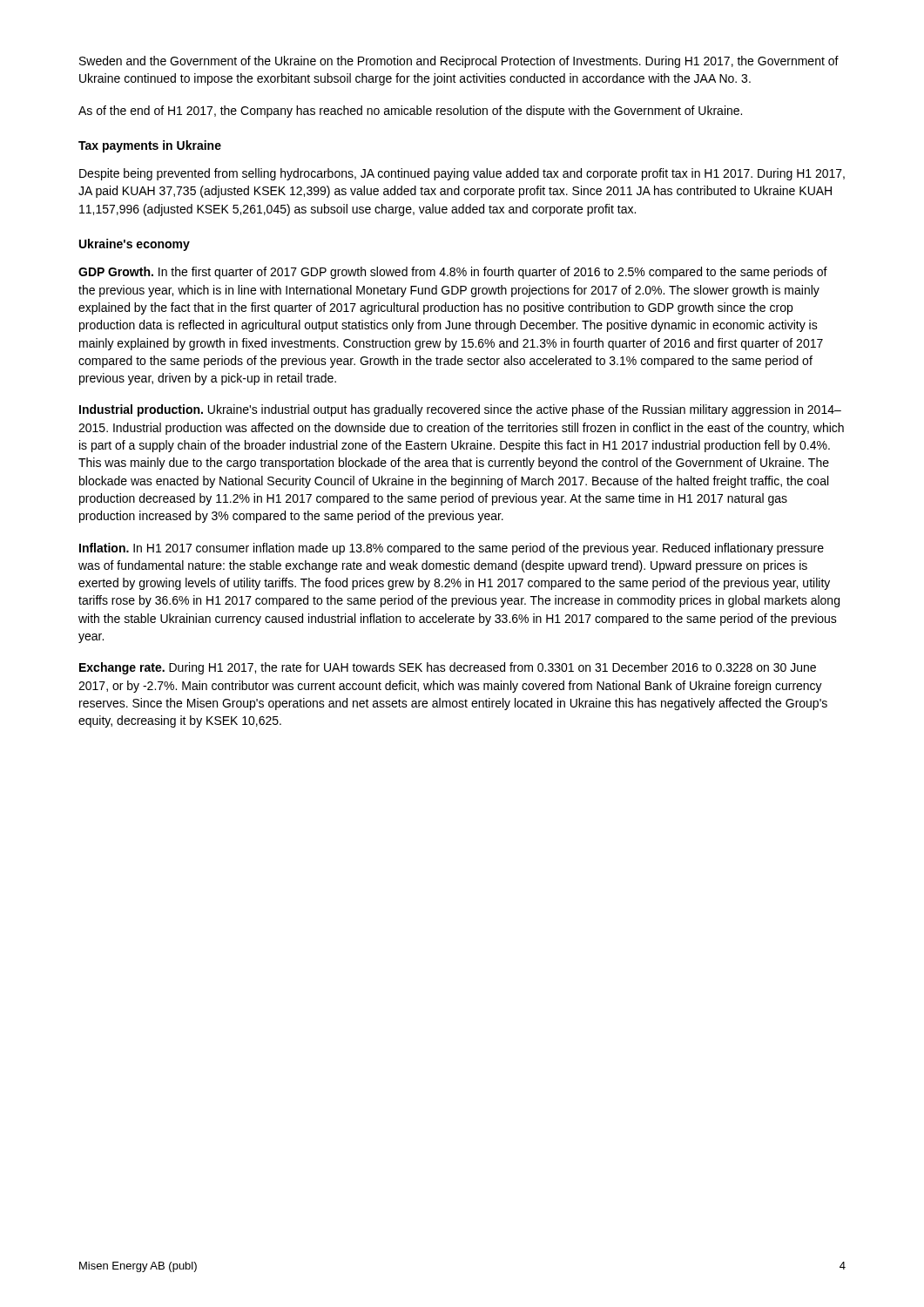The width and height of the screenshot is (924, 1307).
Task: Select the text block with the text "As of the end"
Action: [x=411, y=110]
